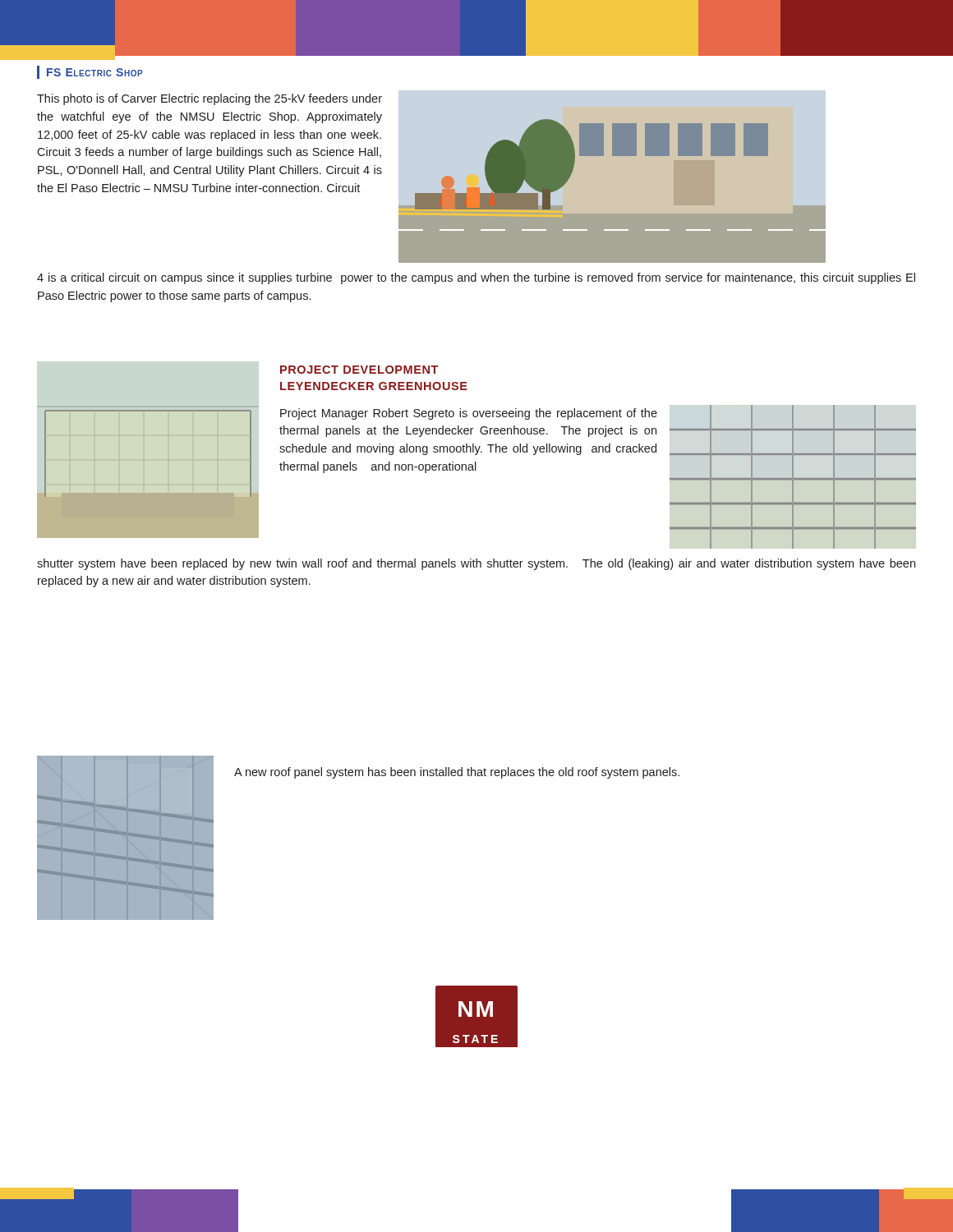Select the logo
The height and width of the screenshot is (1232, 953).
(x=476, y=1025)
